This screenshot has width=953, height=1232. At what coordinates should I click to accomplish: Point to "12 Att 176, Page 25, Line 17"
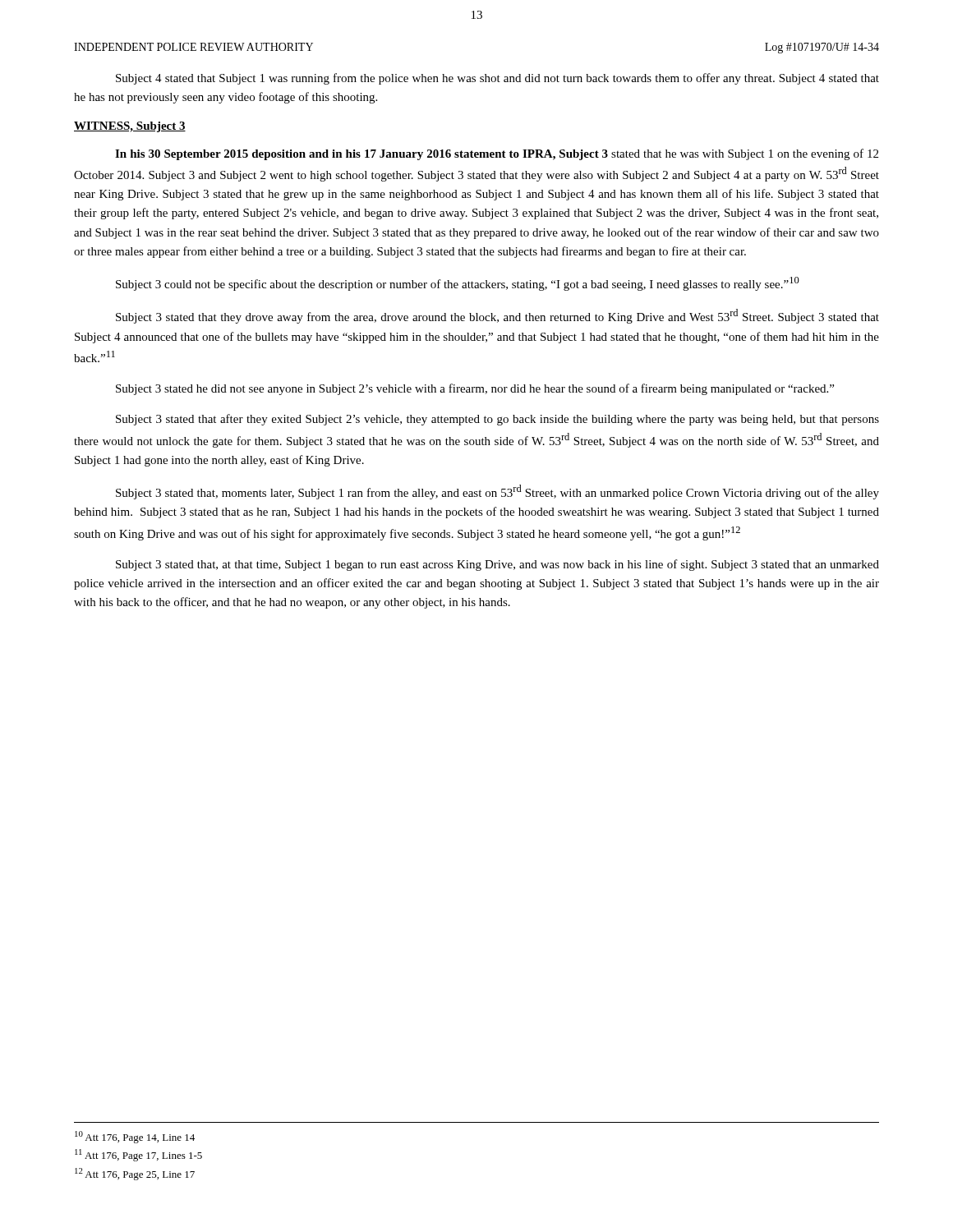point(134,1173)
